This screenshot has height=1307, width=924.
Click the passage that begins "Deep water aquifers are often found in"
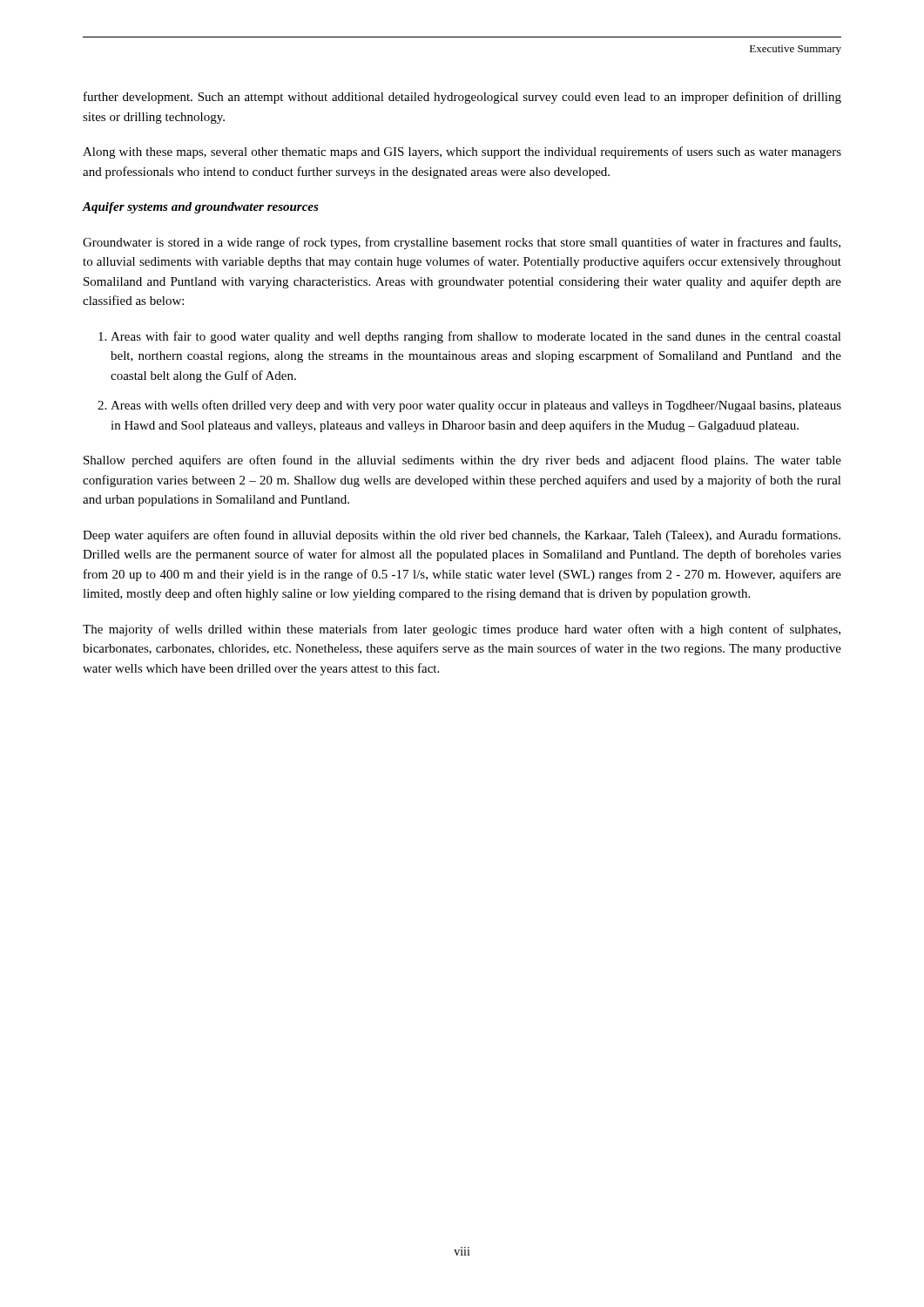tap(462, 564)
